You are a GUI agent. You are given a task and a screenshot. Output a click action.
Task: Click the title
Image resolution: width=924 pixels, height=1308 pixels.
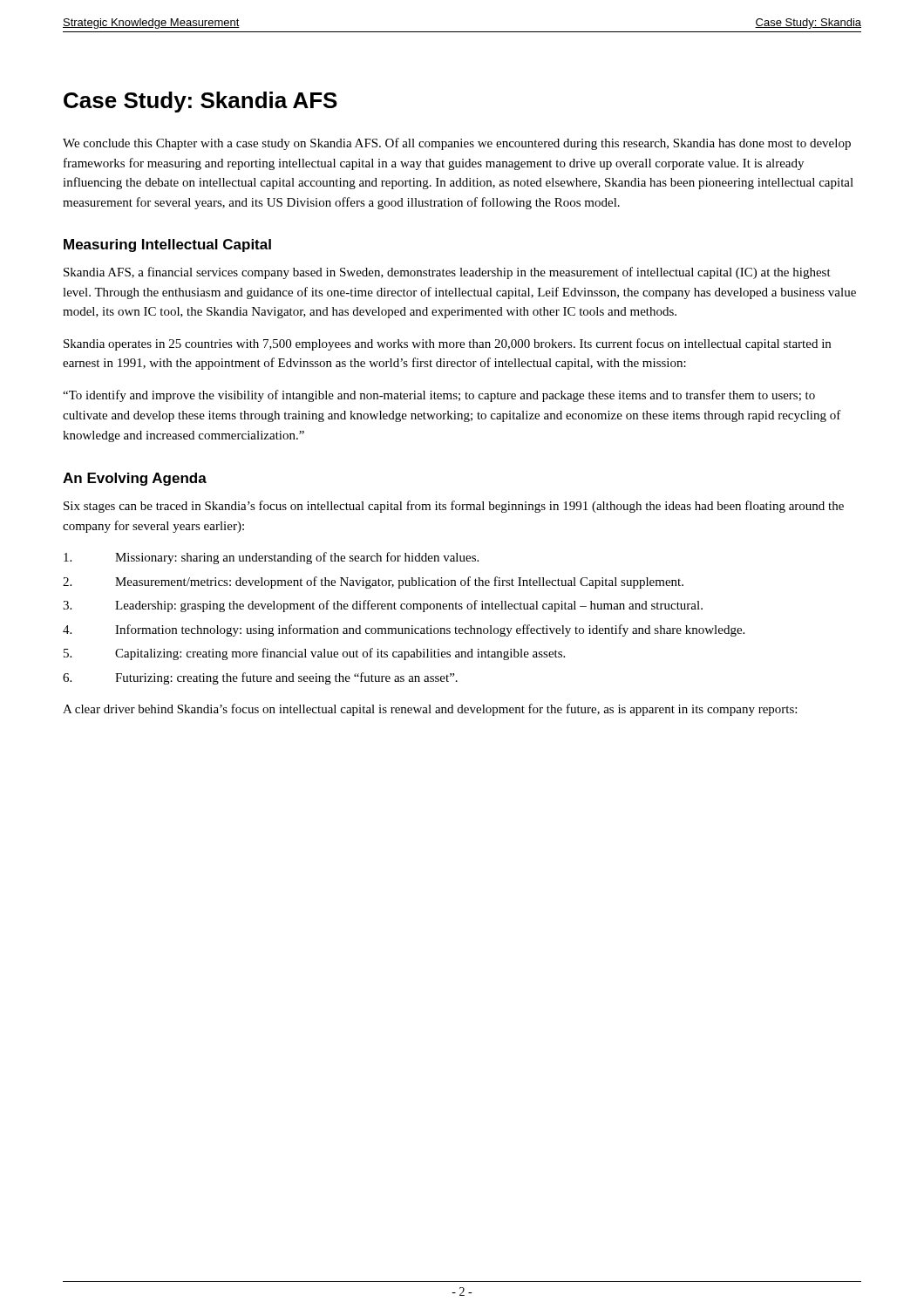click(x=462, y=101)
